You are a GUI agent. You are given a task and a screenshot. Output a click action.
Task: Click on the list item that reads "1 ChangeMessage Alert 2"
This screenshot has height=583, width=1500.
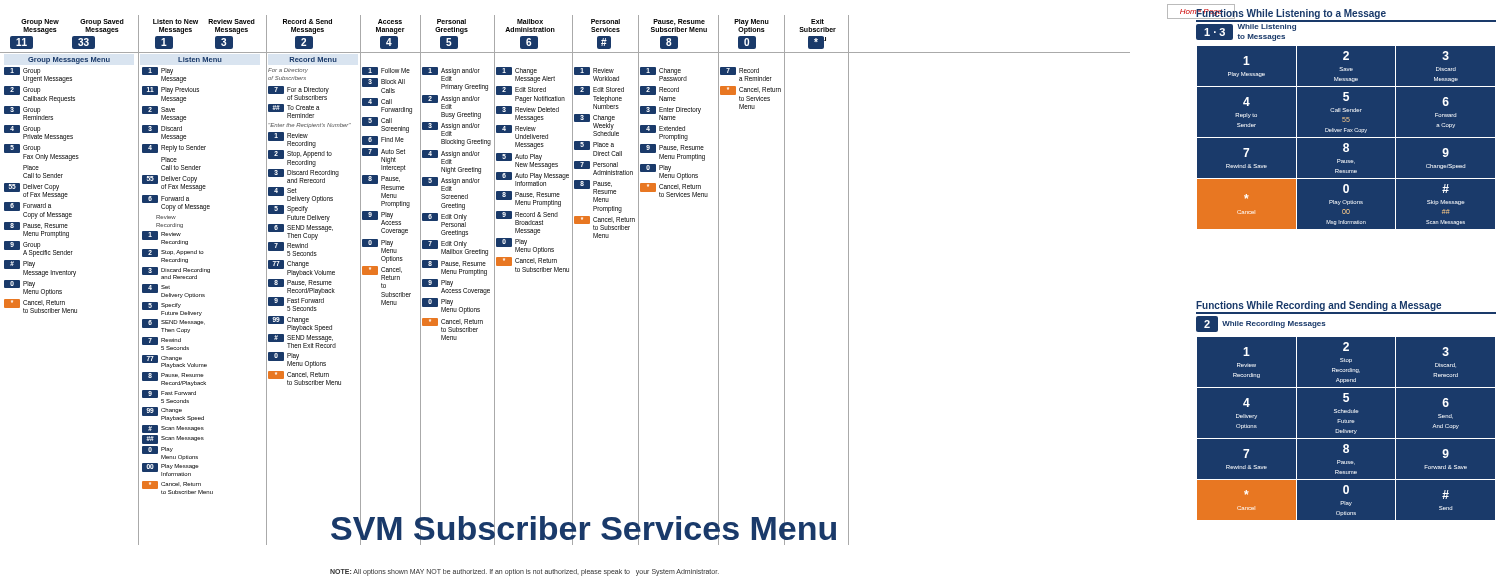533,170
